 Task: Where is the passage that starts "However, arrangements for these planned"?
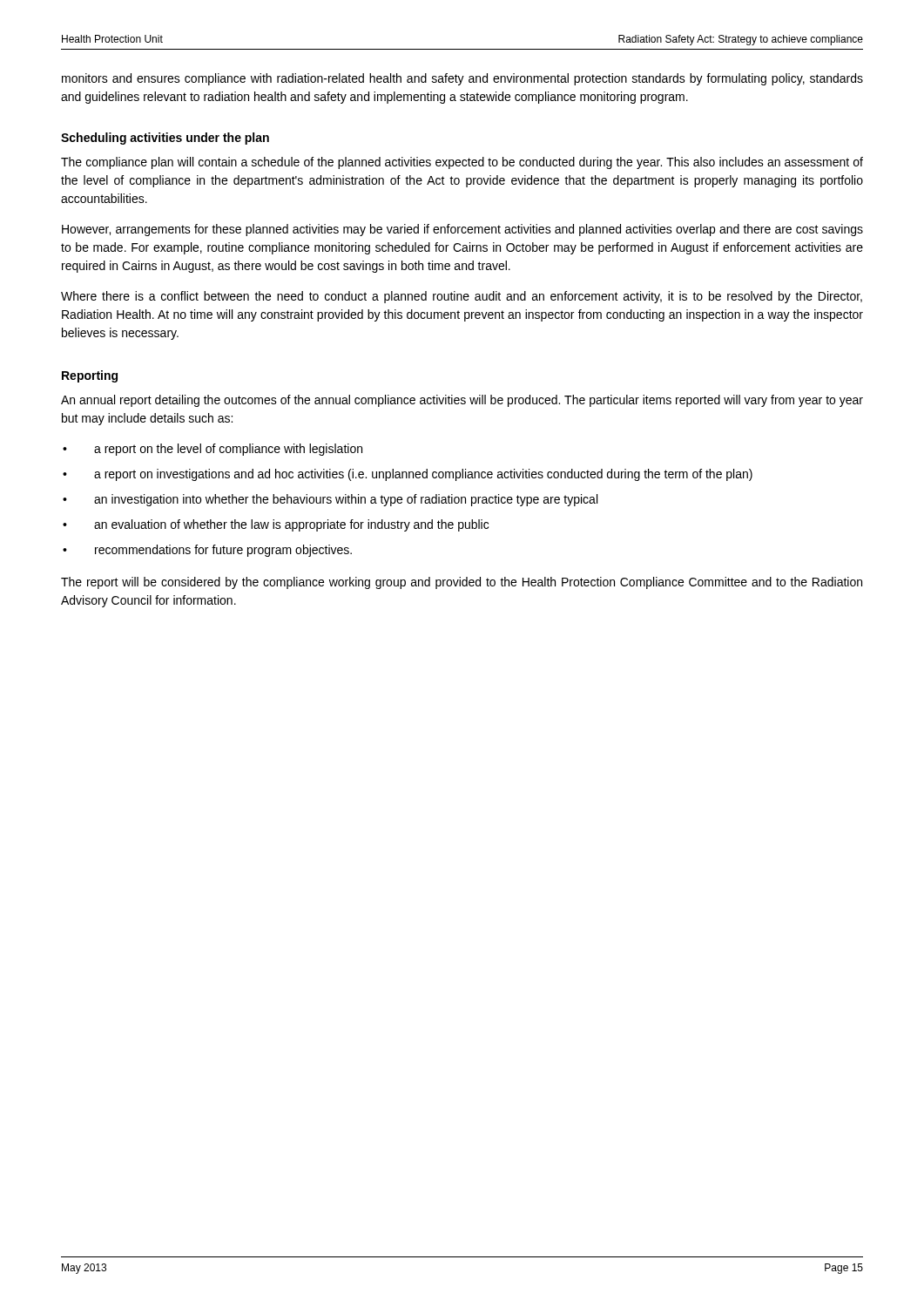pyautogui.click(x=462, y=247)
